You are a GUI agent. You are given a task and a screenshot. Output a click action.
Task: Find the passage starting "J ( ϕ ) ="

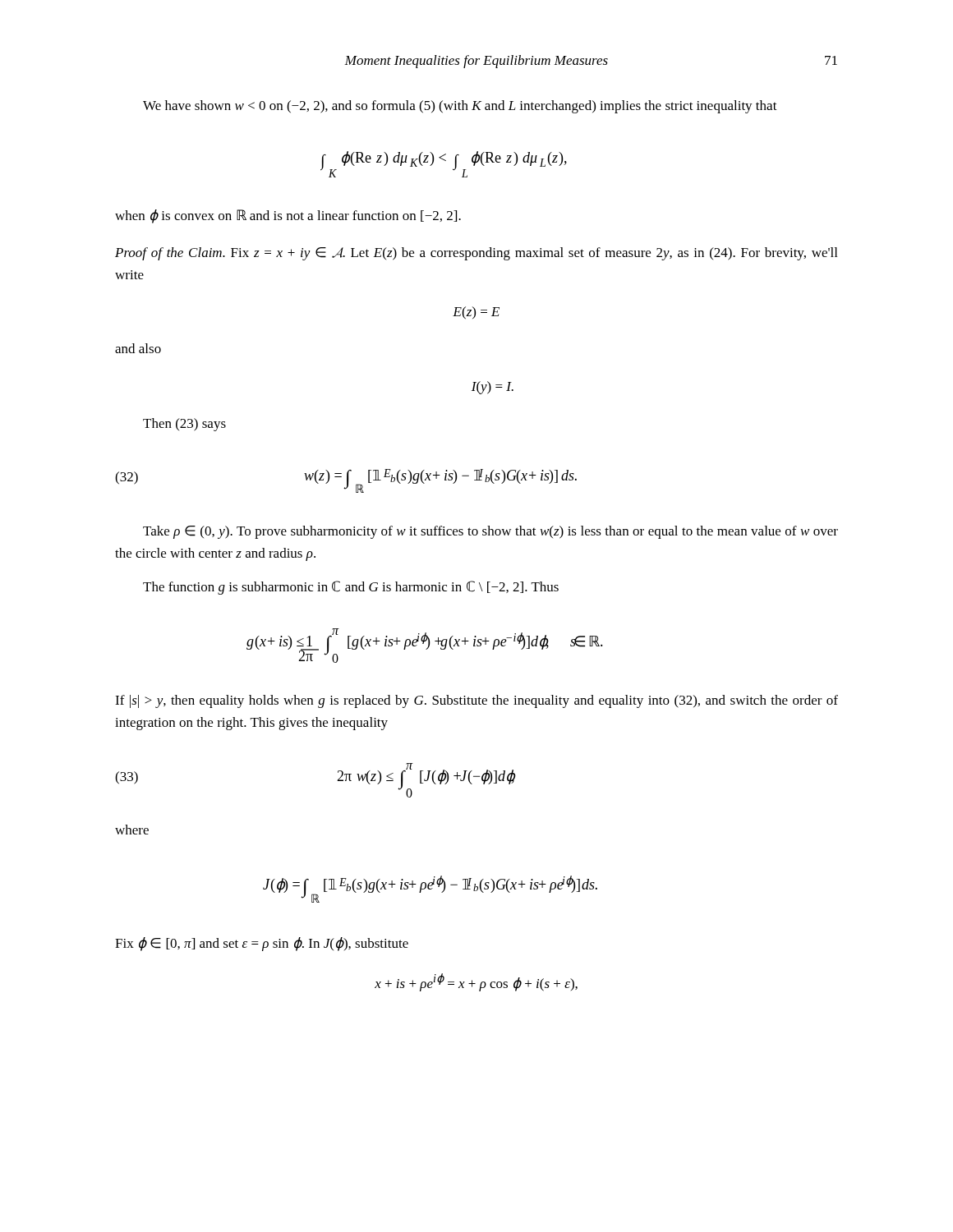tap(476, 887)
